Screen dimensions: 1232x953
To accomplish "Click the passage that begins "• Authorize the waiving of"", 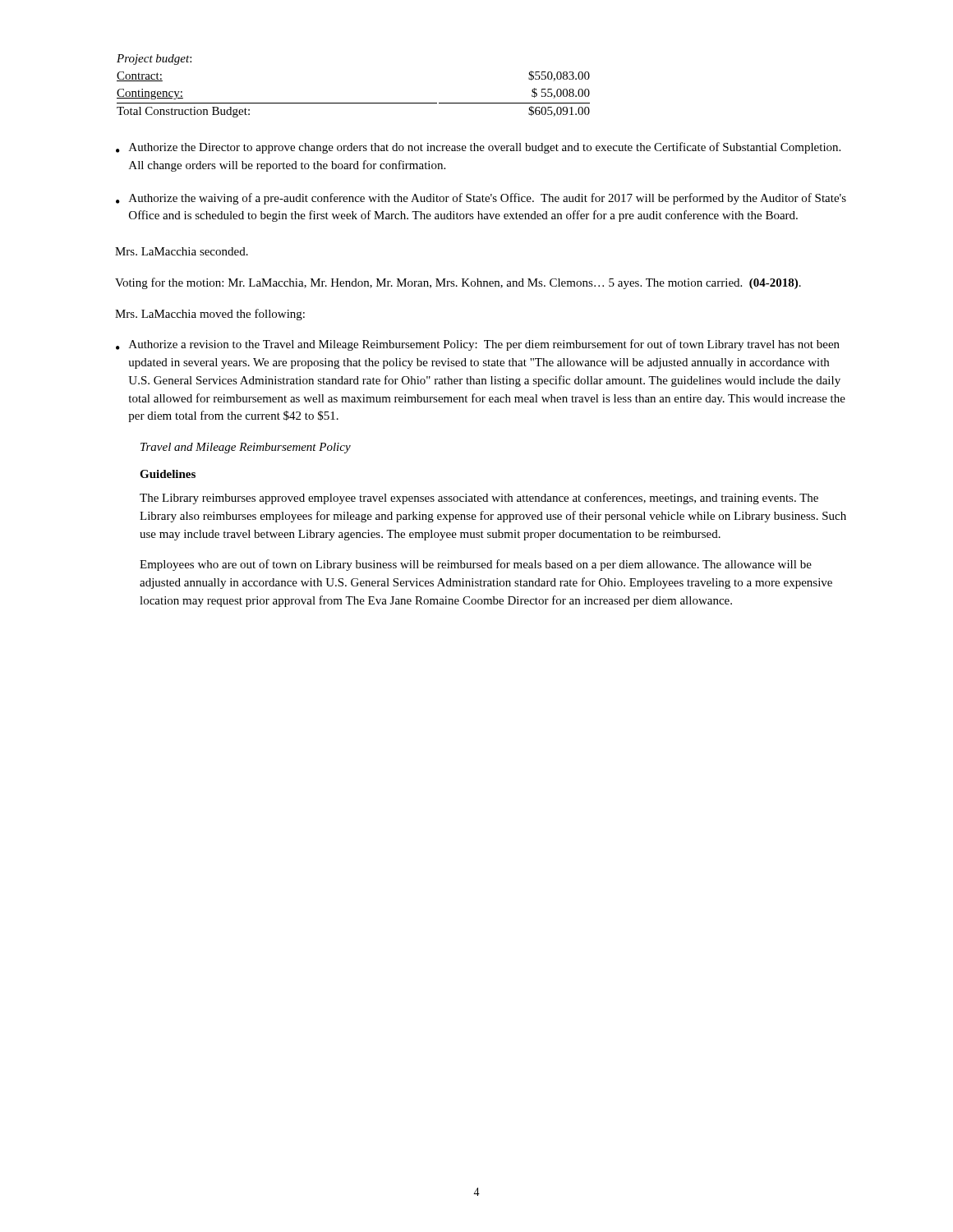I will tap(485, 207).
